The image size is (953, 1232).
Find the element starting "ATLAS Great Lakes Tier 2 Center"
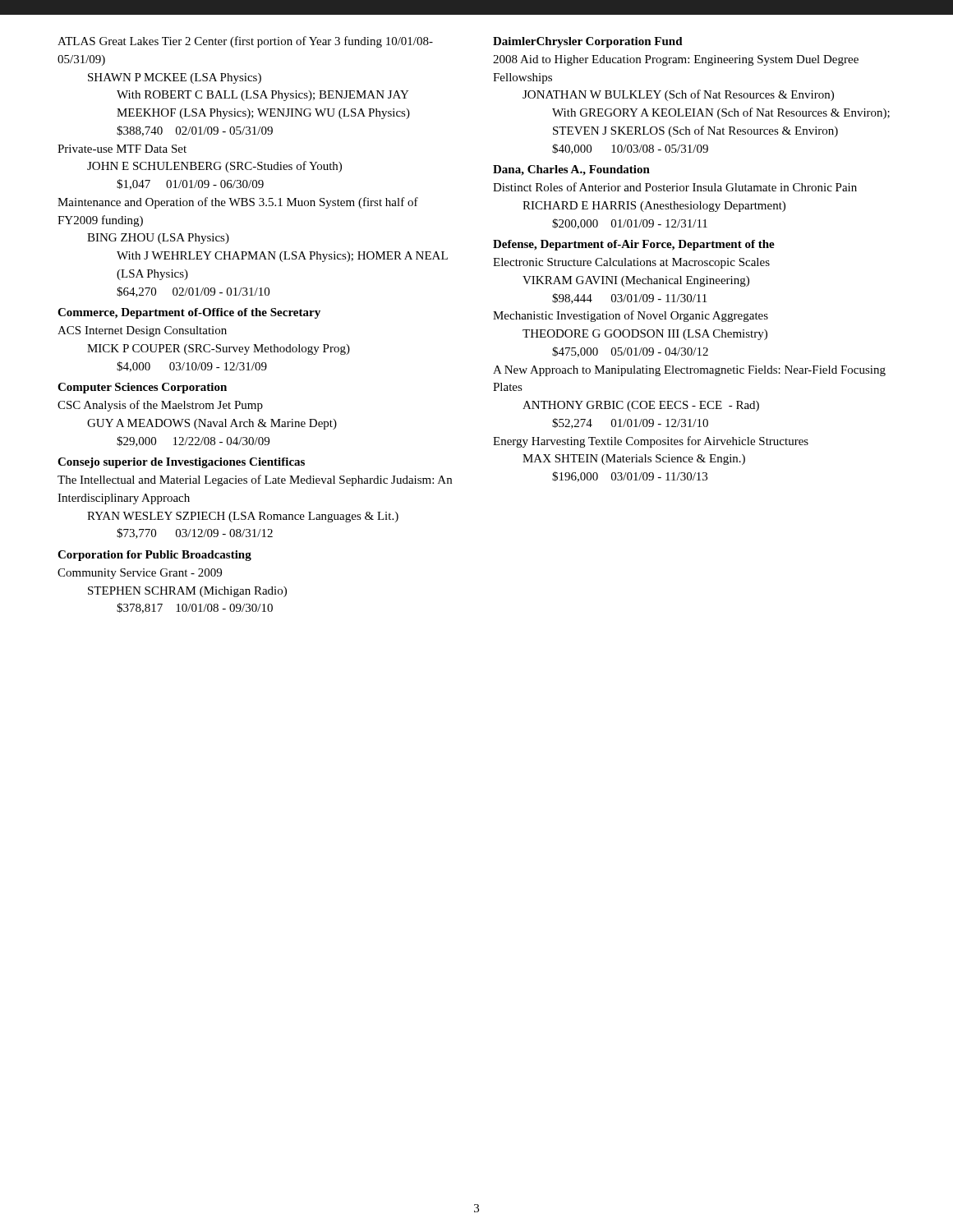pyautogui.click(x=259, y=86)
